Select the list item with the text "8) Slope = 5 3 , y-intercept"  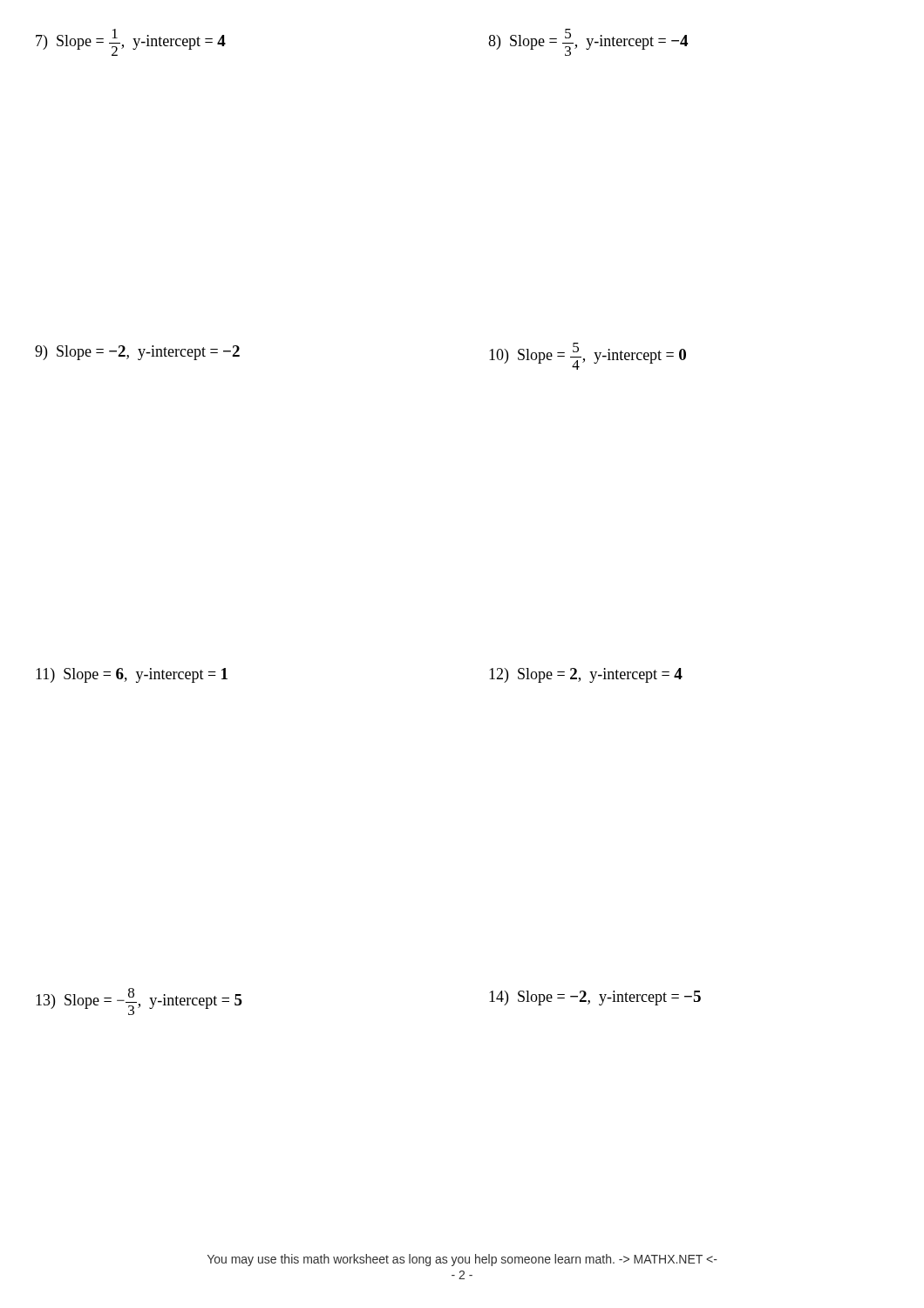[x=588, y=43]
